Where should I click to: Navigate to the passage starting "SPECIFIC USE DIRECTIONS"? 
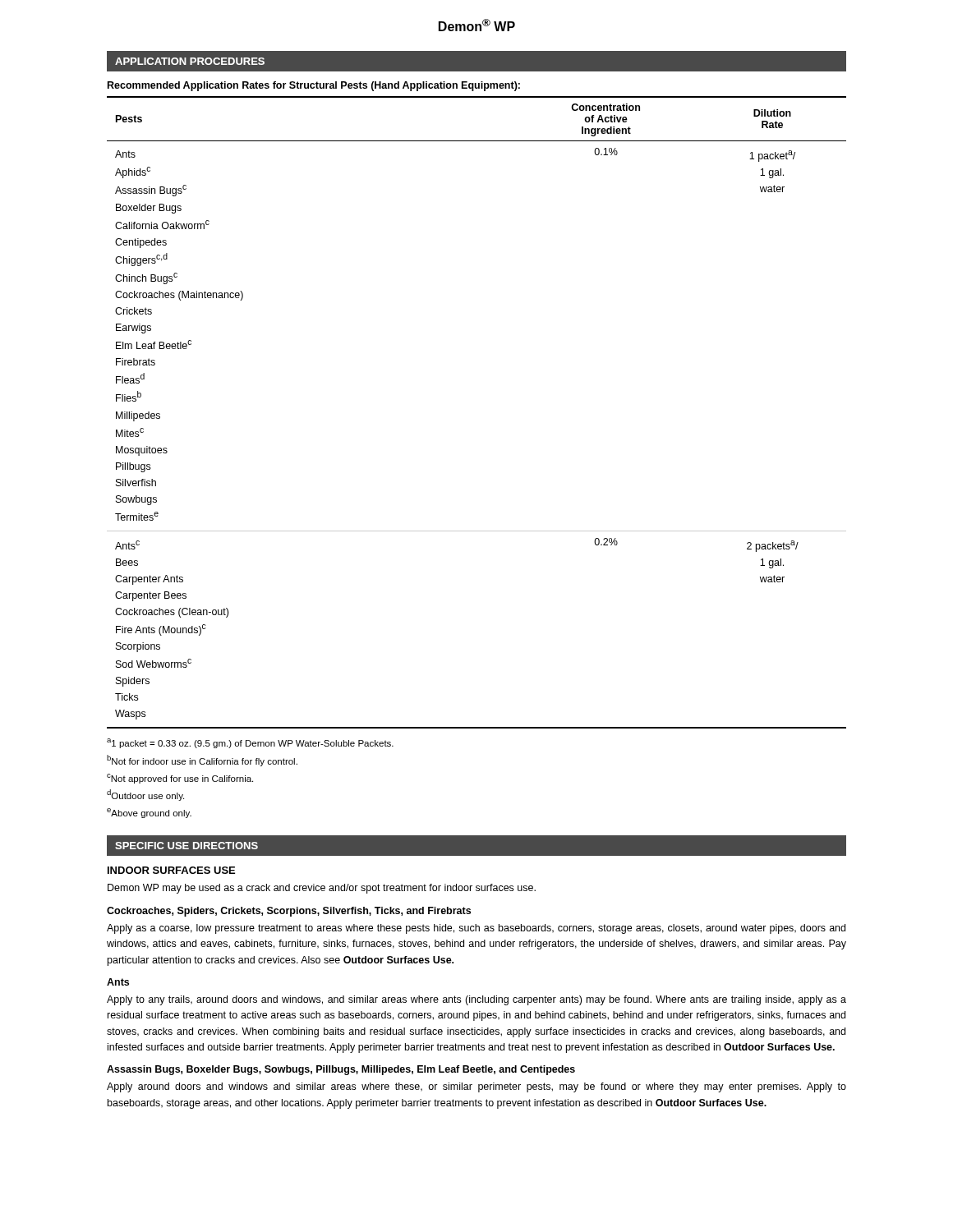(187, 846)
